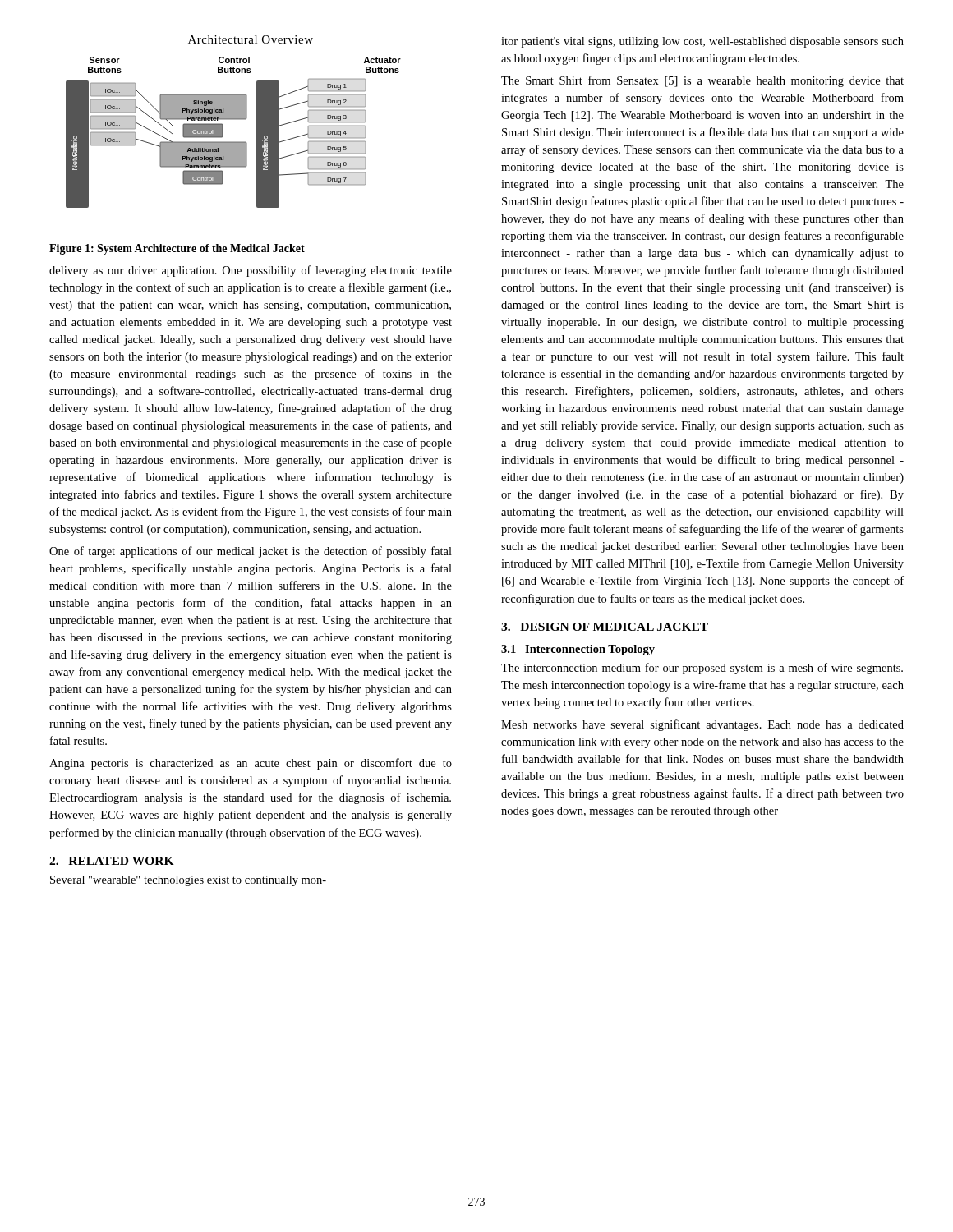The image size is (953, 1232).
Task: Locate the block starting "itor patient's vital signs, utilizing low cost, well-established"
Action: (x=702, y=320)
